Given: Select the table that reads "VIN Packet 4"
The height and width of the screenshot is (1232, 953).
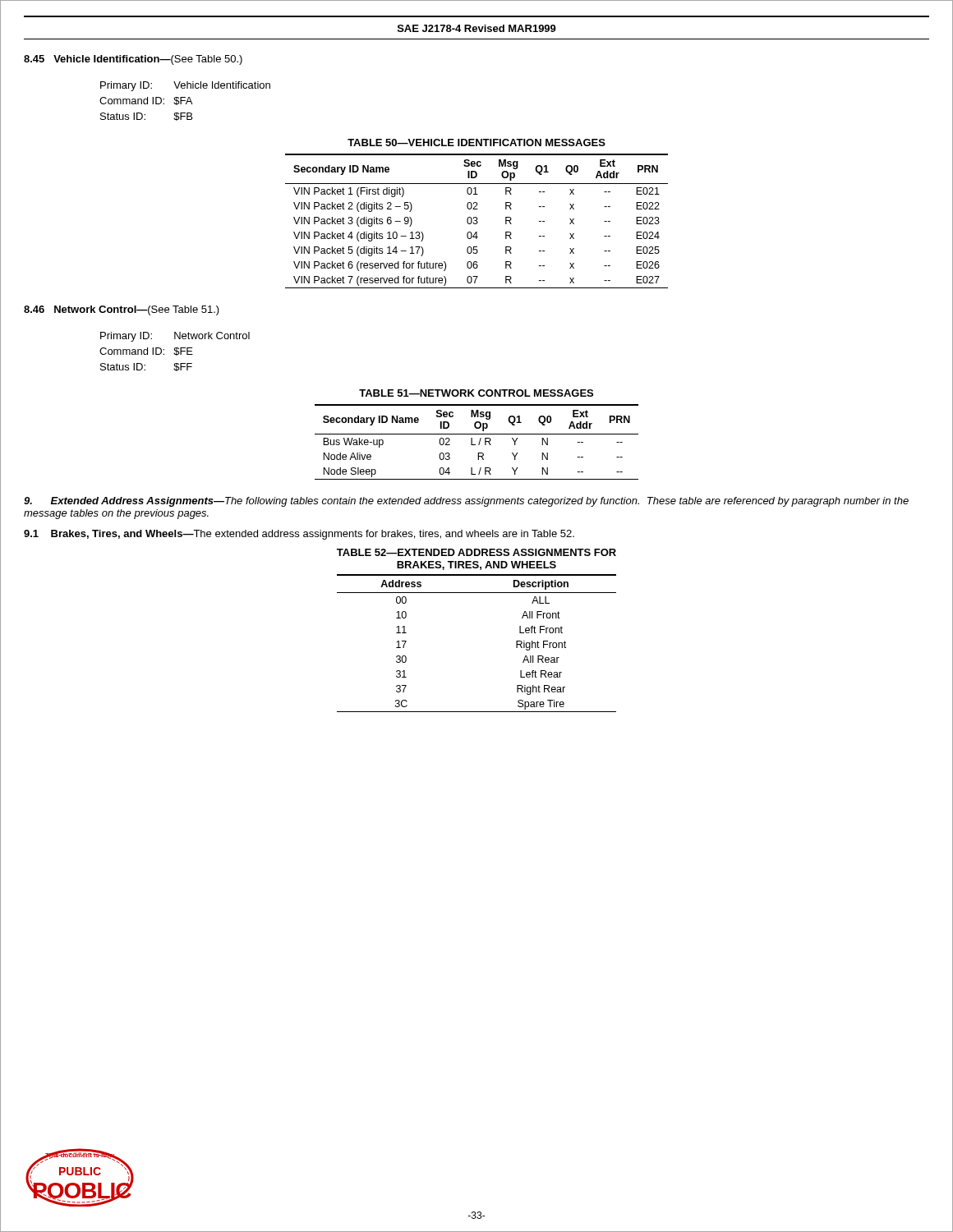Looking at the screenshot, I should tap(476, 221).
